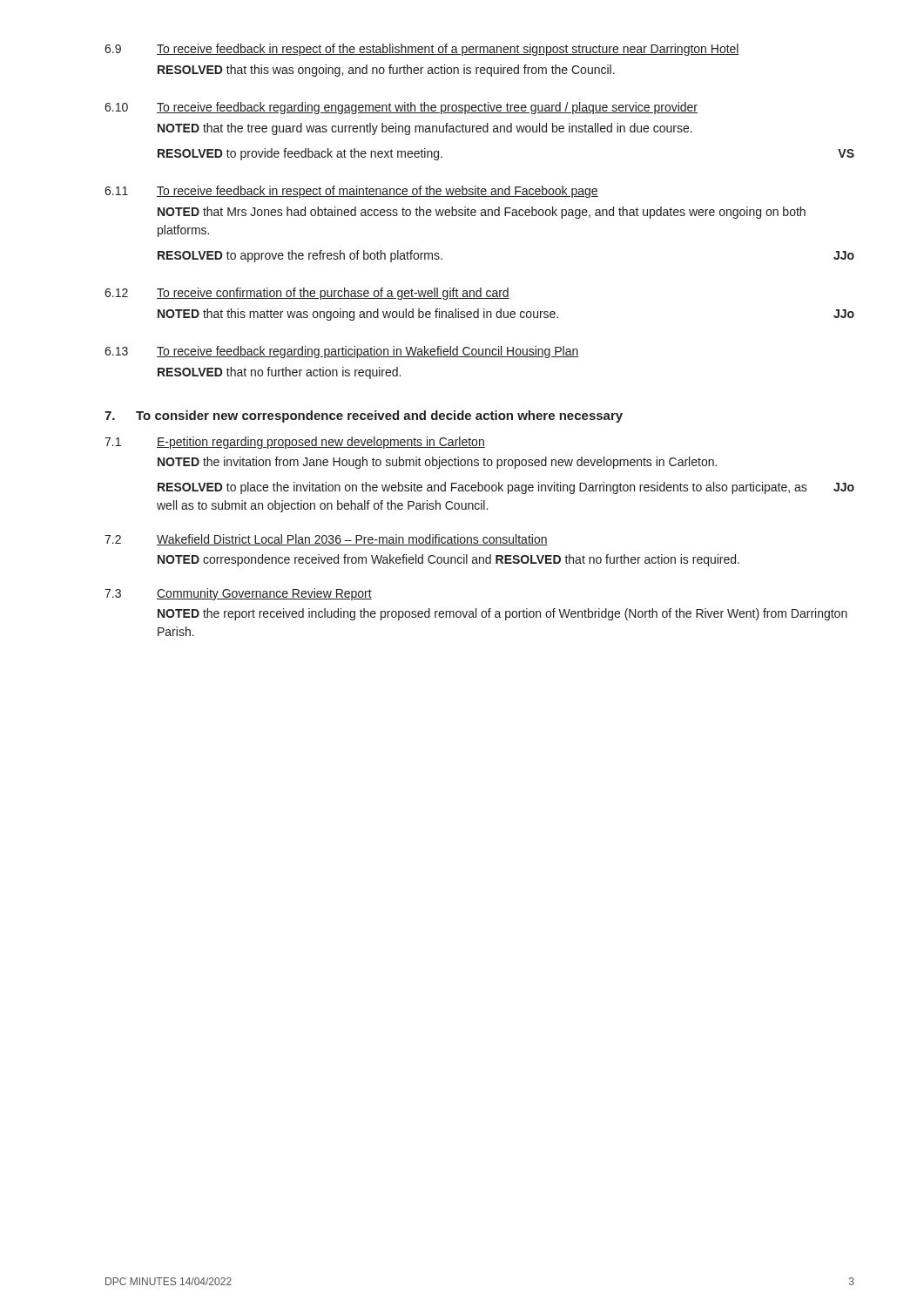
Task: Select the list item containing "7.2 Wakefield District Local Plan 2036 –"
Action: (x=479, y=551)
